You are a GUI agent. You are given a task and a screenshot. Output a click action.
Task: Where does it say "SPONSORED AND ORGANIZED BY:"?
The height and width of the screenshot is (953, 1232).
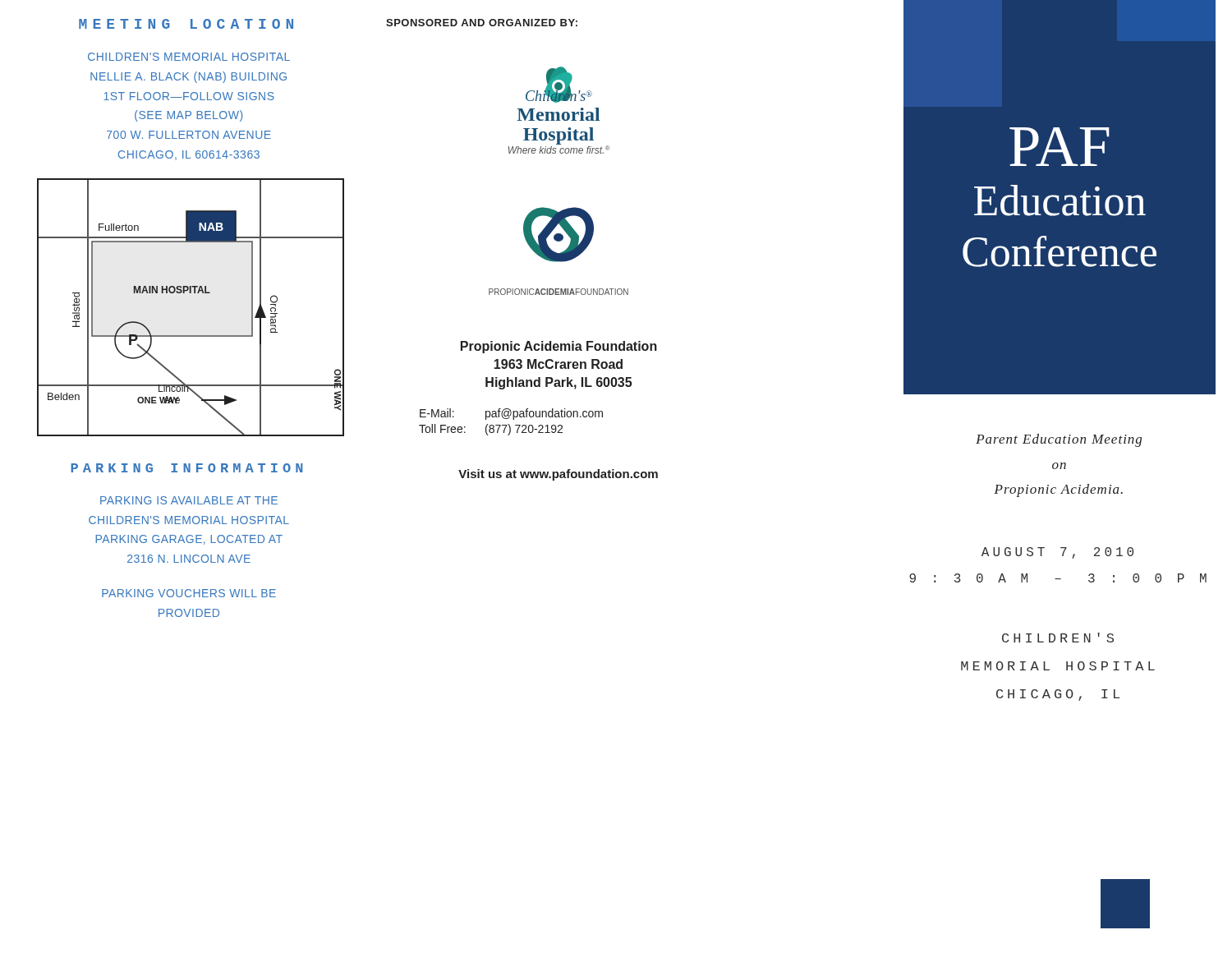tap(482, 23)
